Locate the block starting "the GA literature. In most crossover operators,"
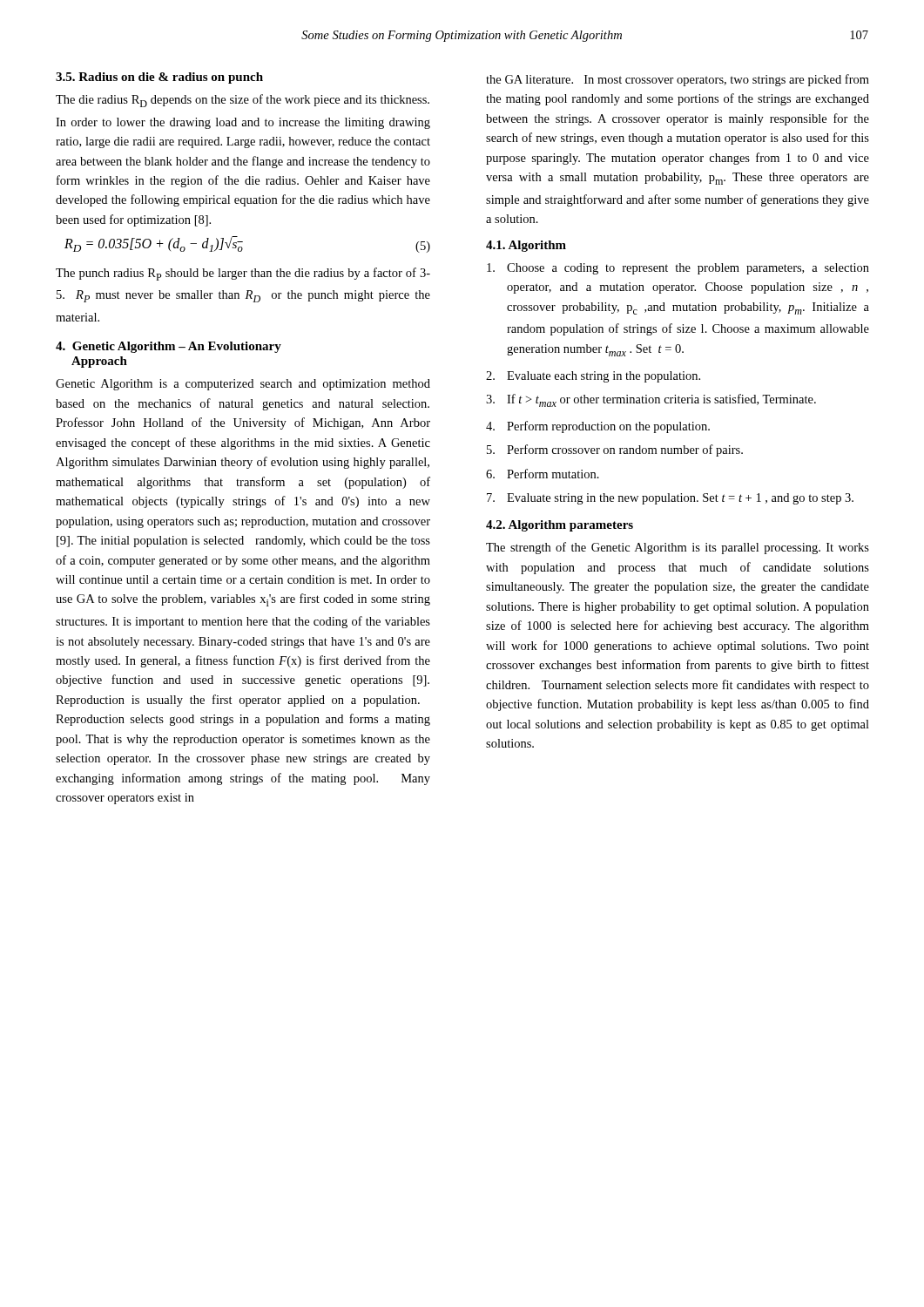 click(x=678, y=149)
